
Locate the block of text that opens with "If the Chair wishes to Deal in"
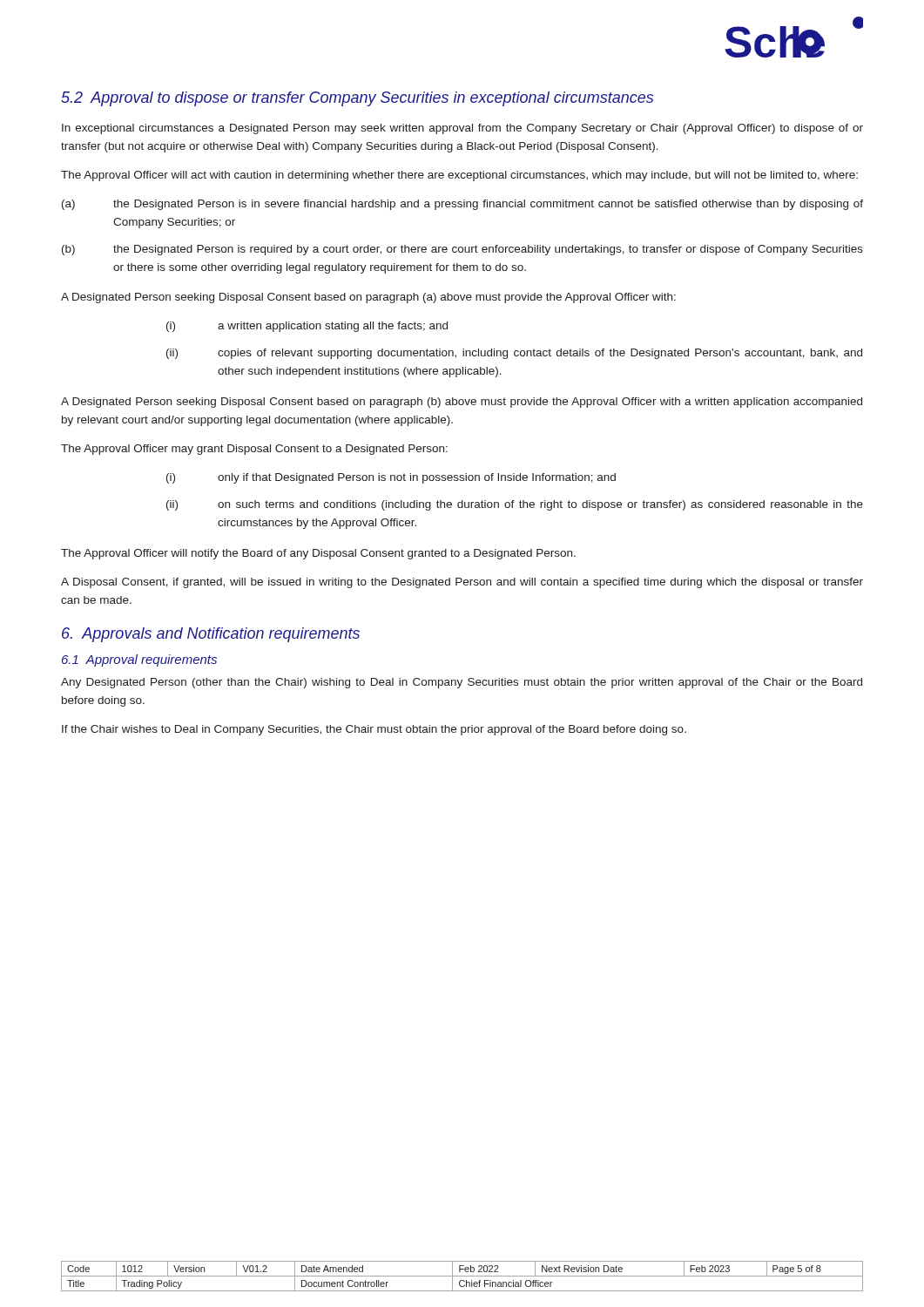[462, 730]
